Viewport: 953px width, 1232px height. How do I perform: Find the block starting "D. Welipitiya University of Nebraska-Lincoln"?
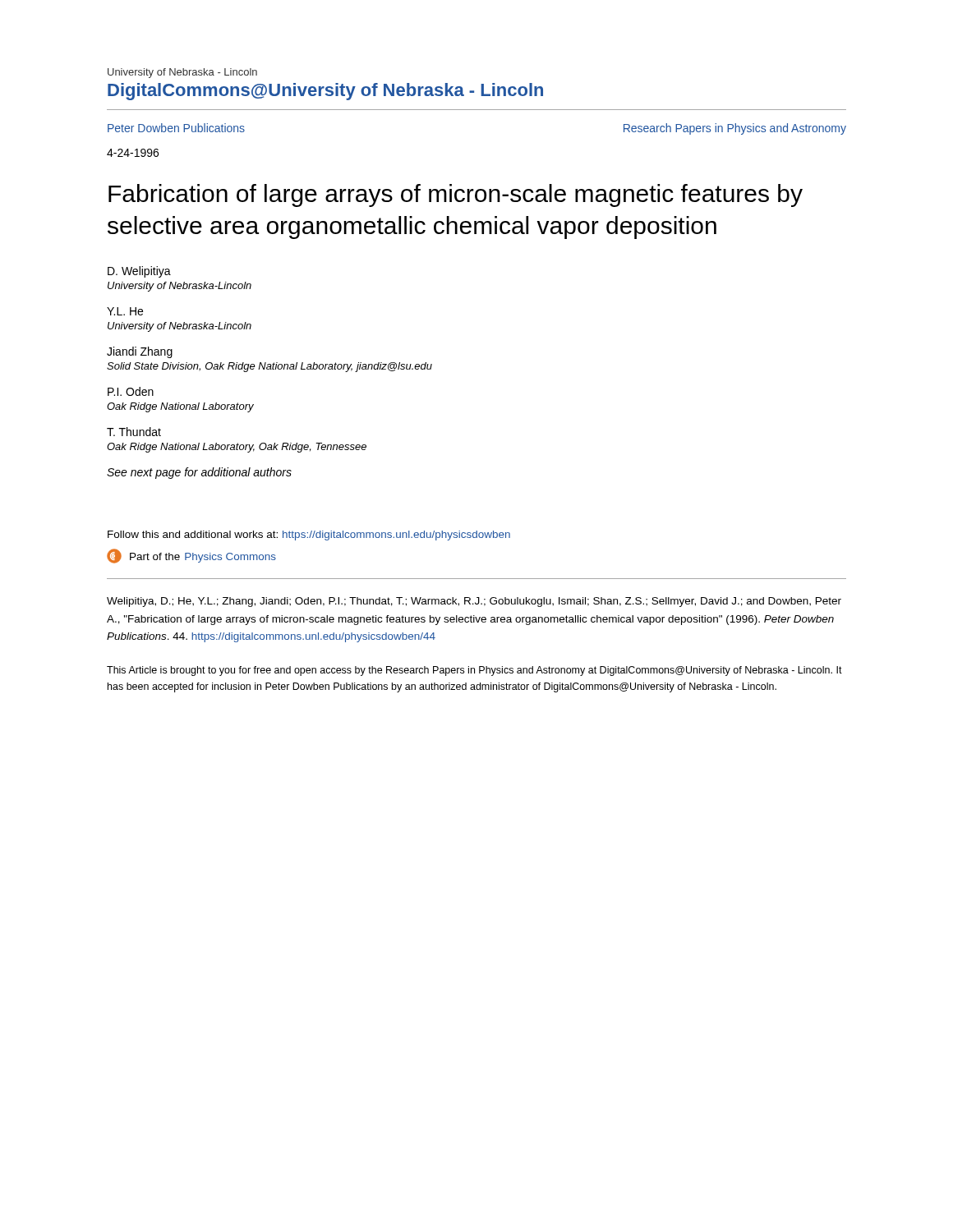tap(139, 272)
